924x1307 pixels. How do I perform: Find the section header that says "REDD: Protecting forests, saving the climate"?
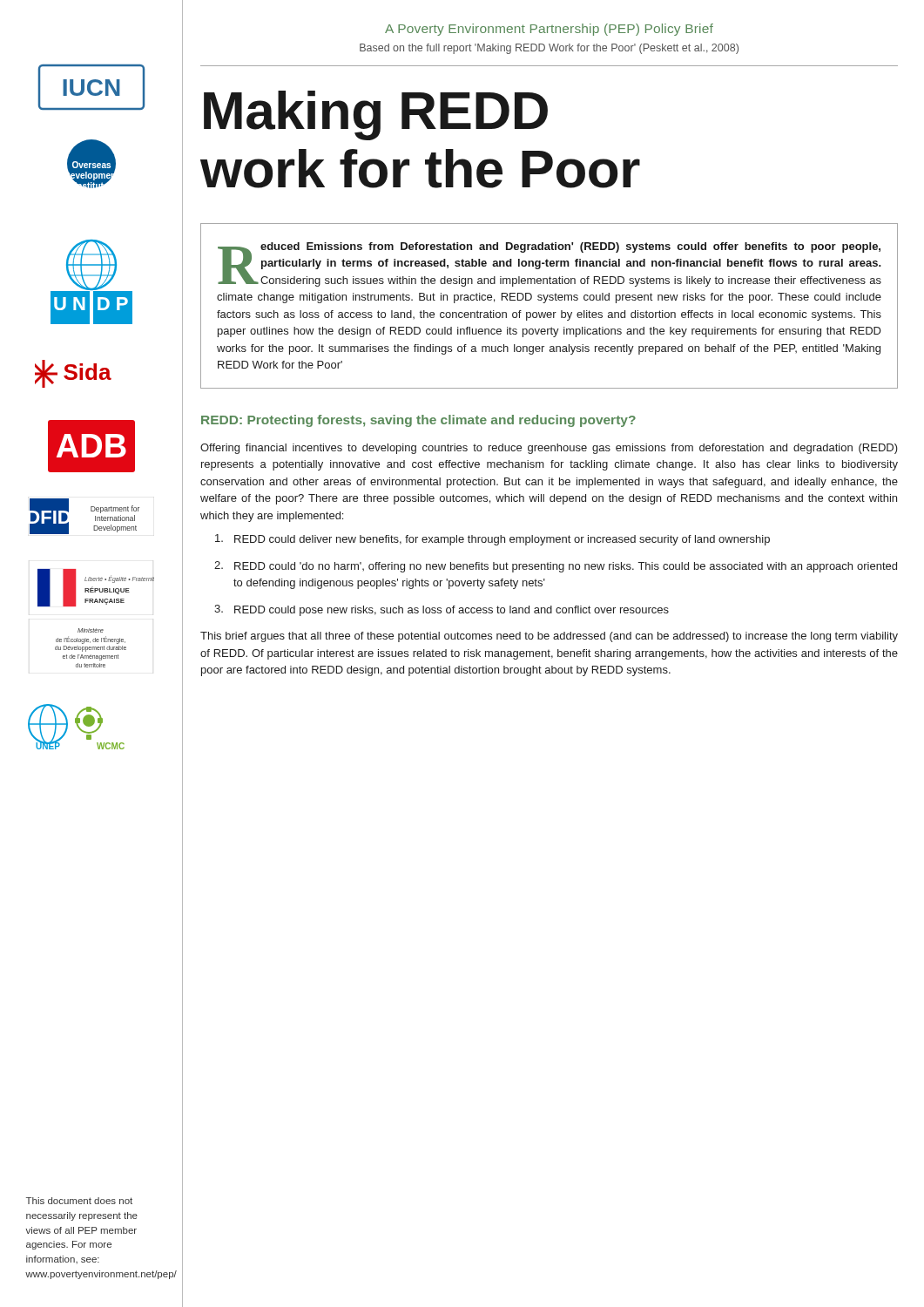pos(549,420)
